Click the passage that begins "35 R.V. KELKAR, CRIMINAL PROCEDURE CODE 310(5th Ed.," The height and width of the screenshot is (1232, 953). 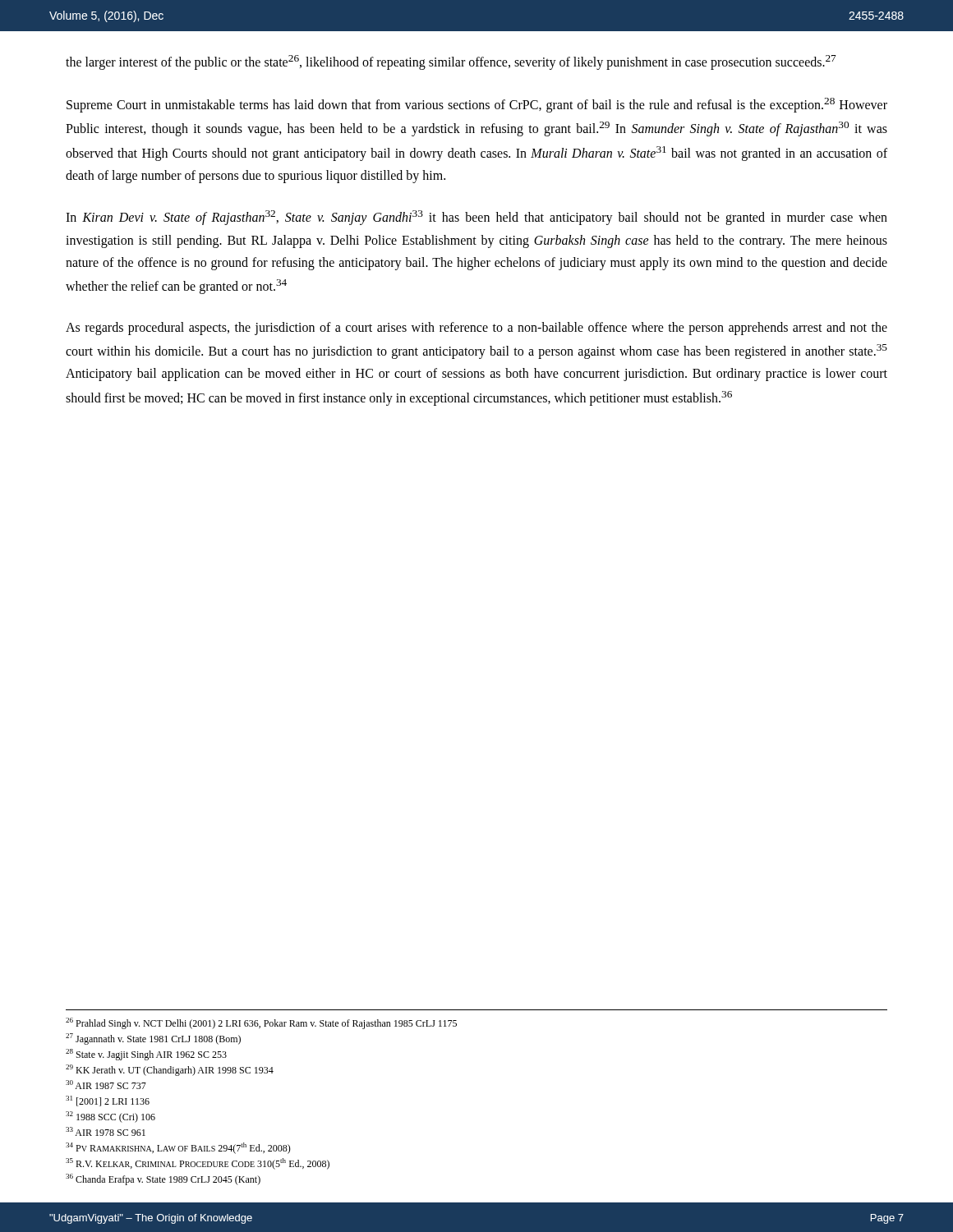(198, 1163)
